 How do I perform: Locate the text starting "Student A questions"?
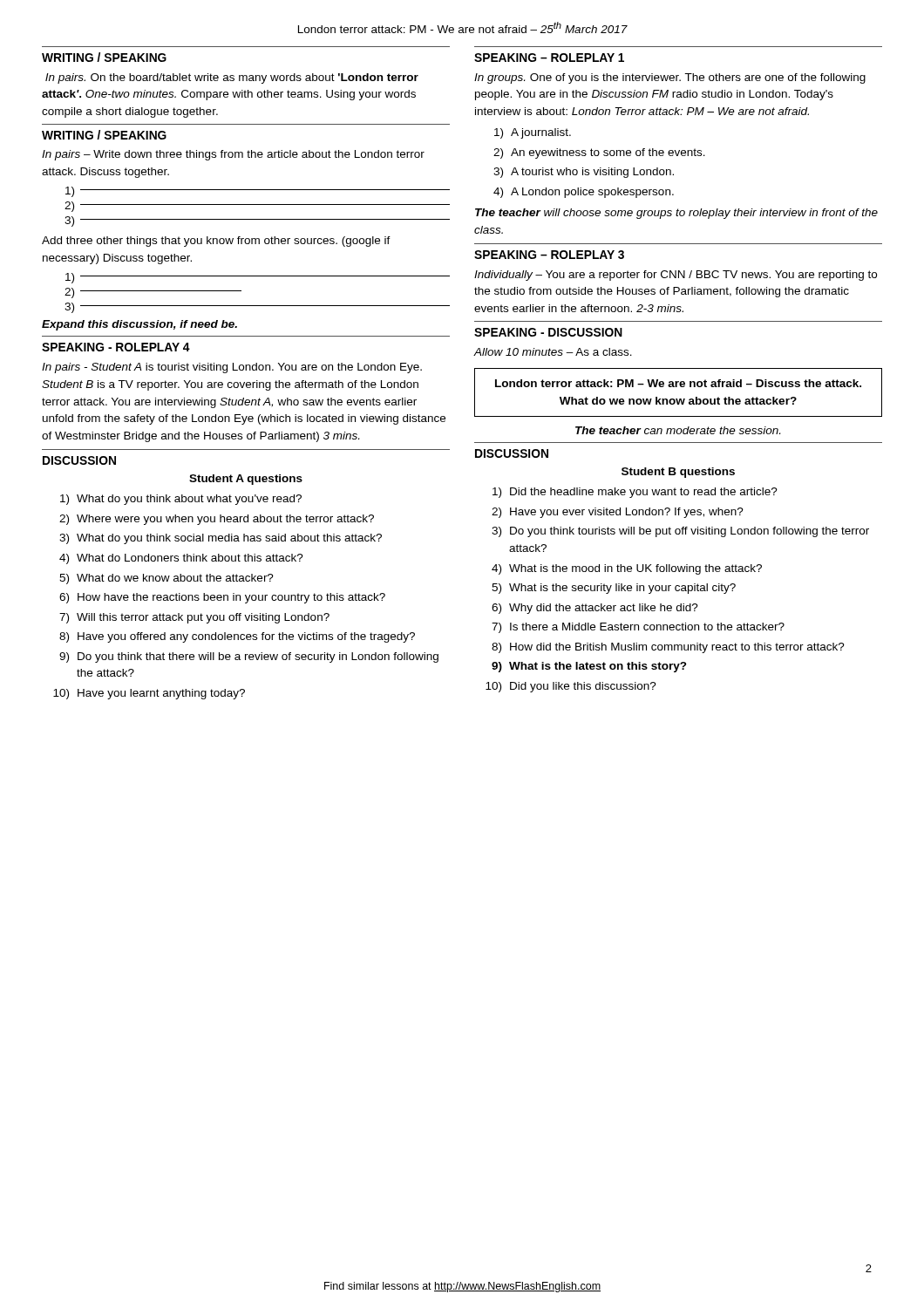click(246, 478)
